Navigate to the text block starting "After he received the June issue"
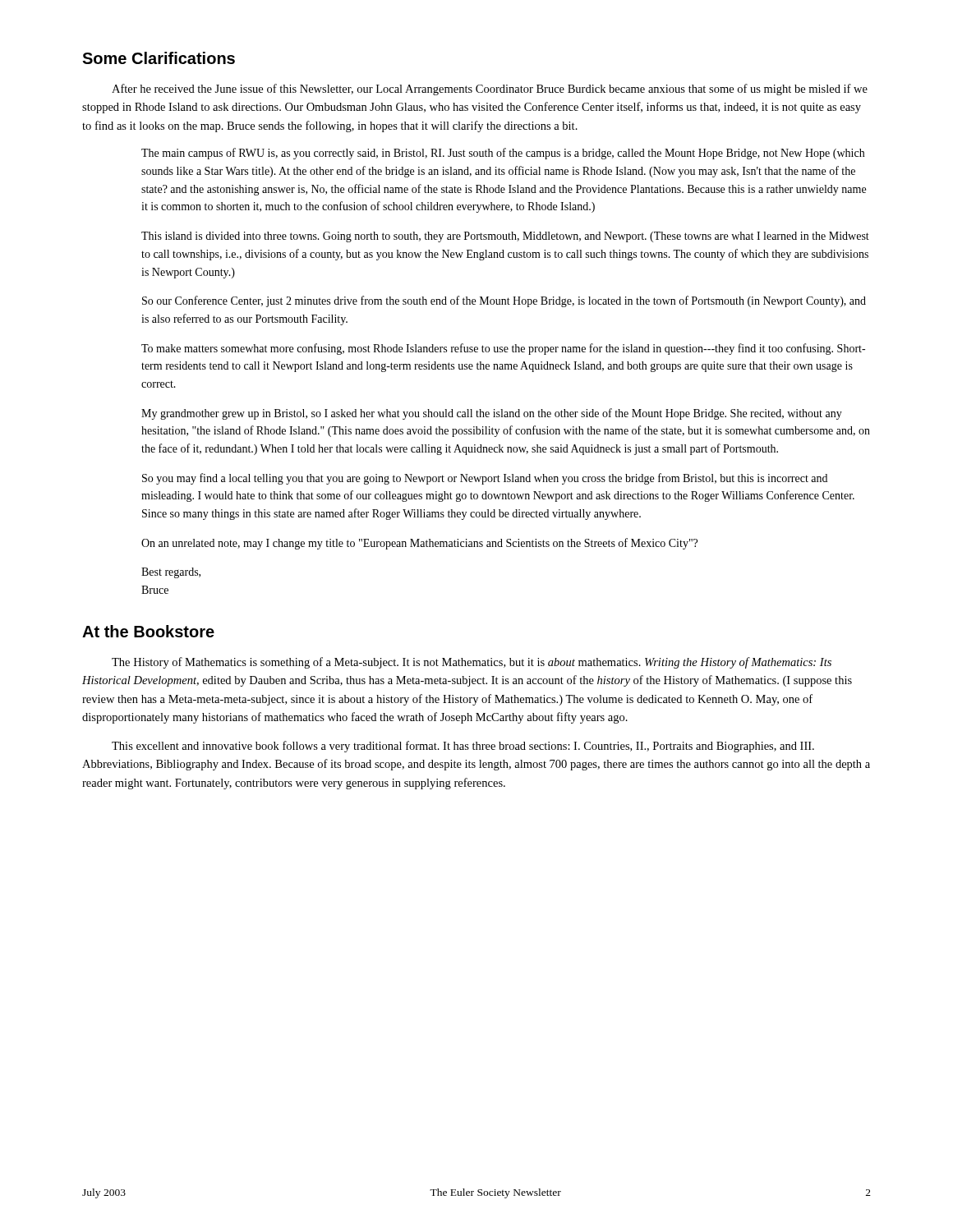Screen dimensions: 1232x953 [475, 107]
